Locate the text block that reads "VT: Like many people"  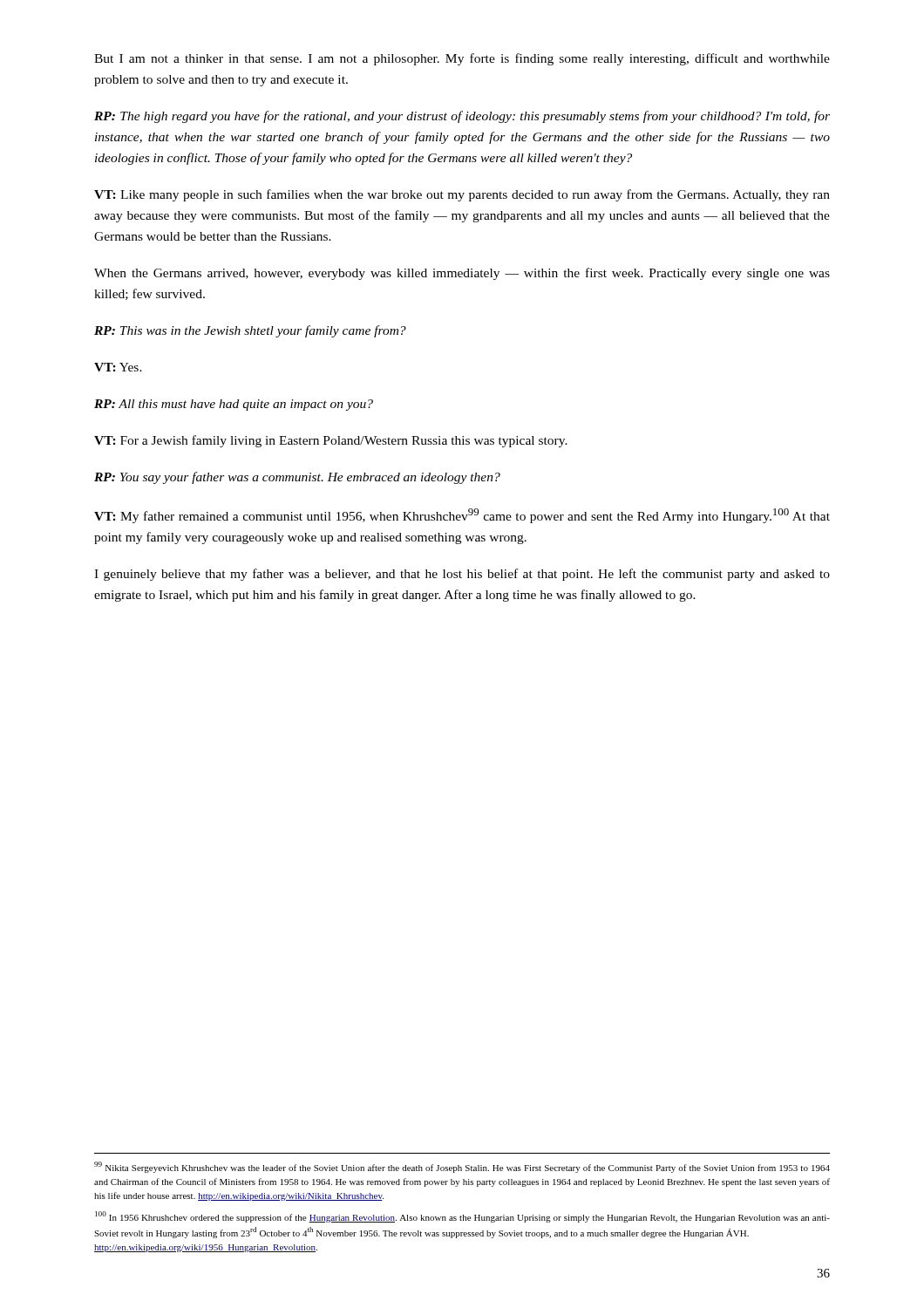(462, 215)
